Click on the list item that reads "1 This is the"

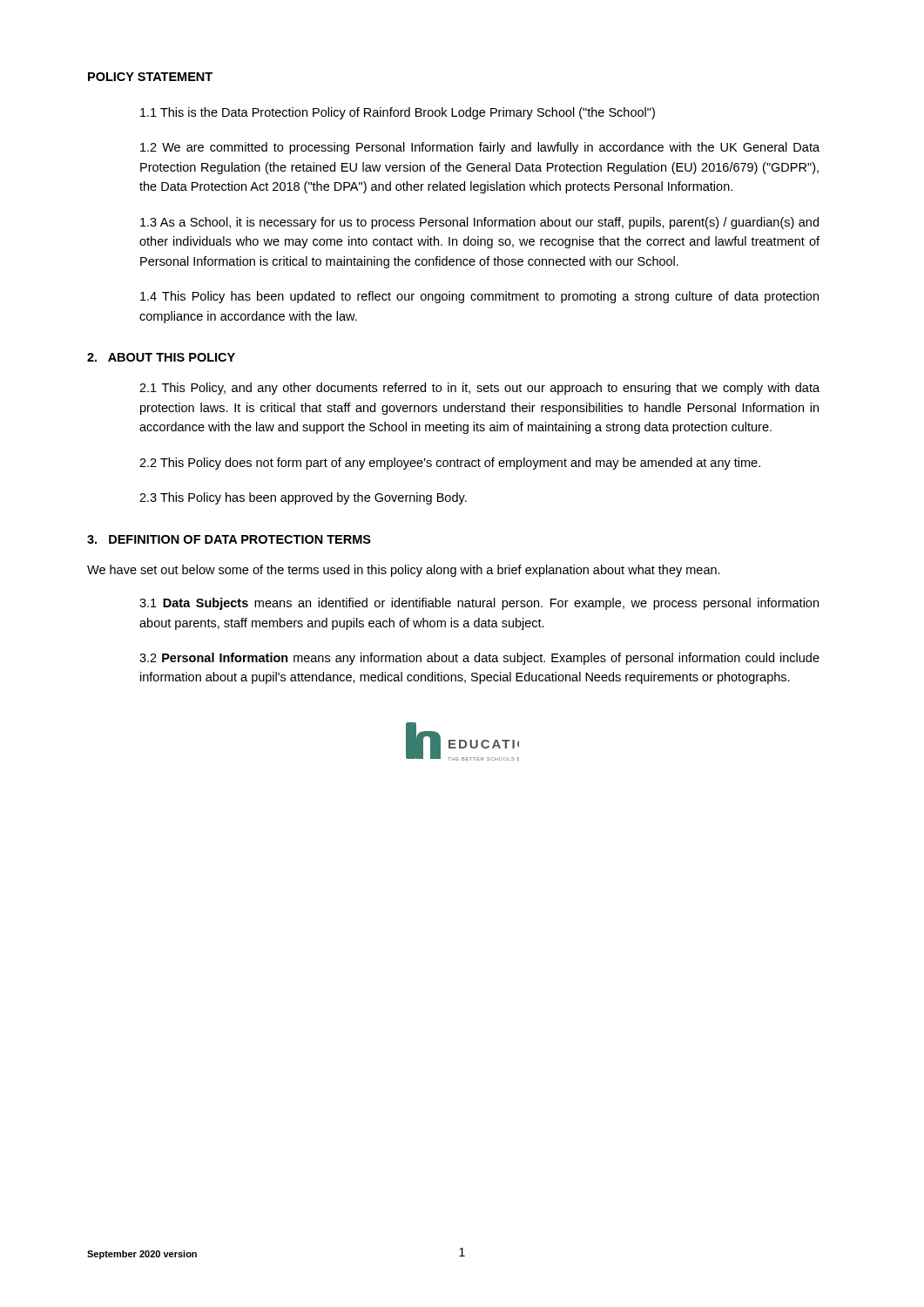pos(397,112)
